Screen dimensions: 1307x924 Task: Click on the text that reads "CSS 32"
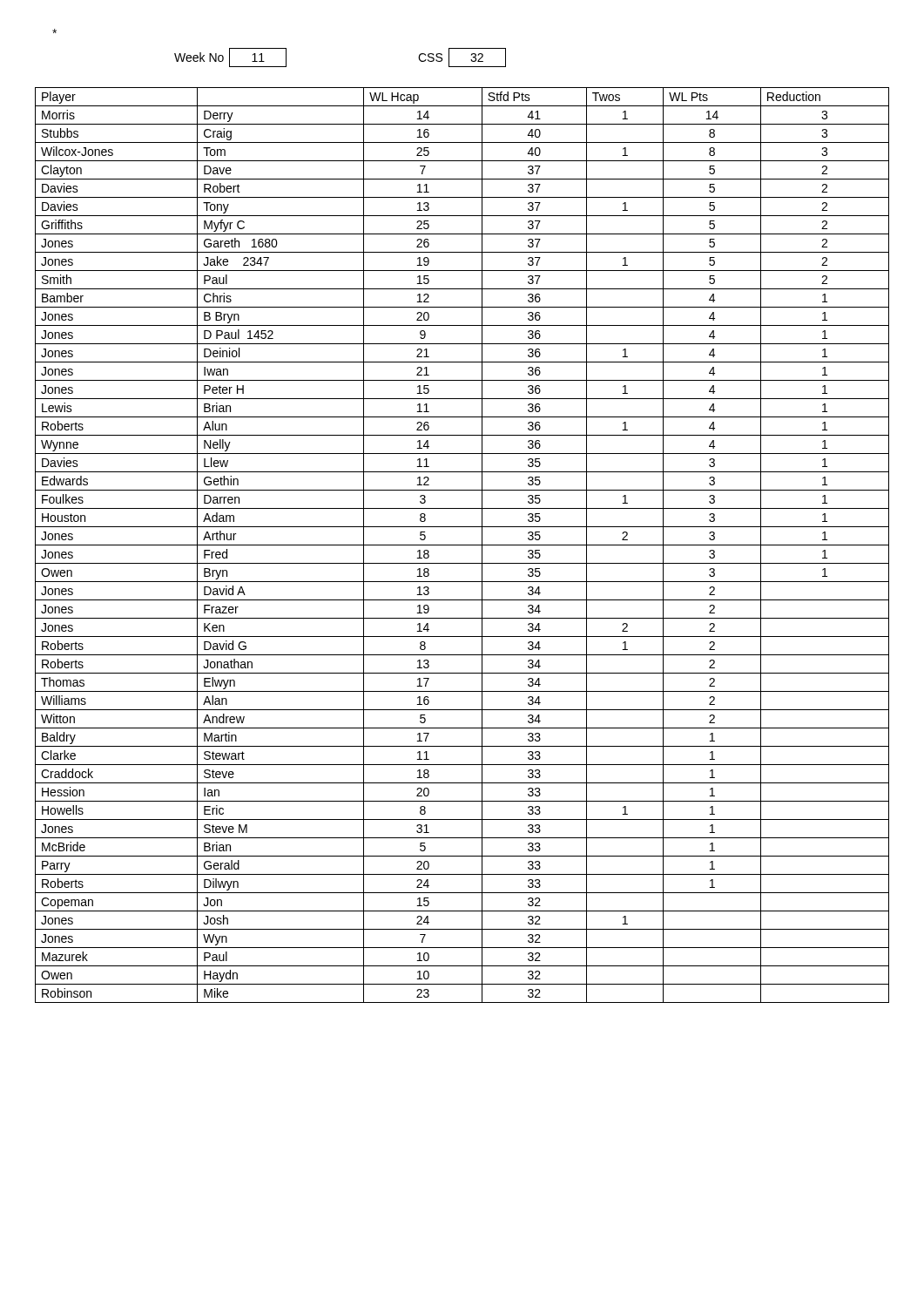point(462,58)
